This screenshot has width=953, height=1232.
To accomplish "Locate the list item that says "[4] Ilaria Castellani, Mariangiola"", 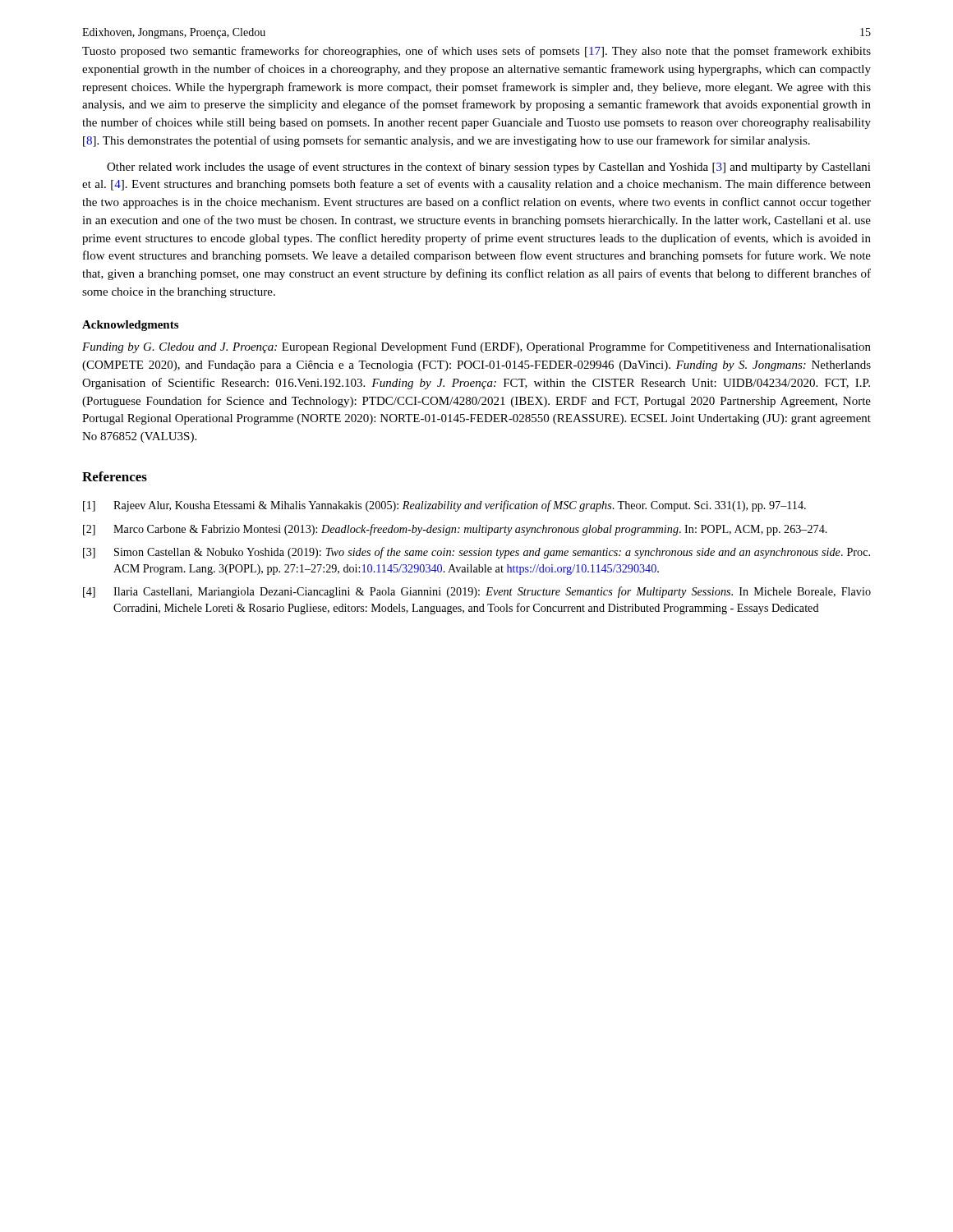I will 476,600.
